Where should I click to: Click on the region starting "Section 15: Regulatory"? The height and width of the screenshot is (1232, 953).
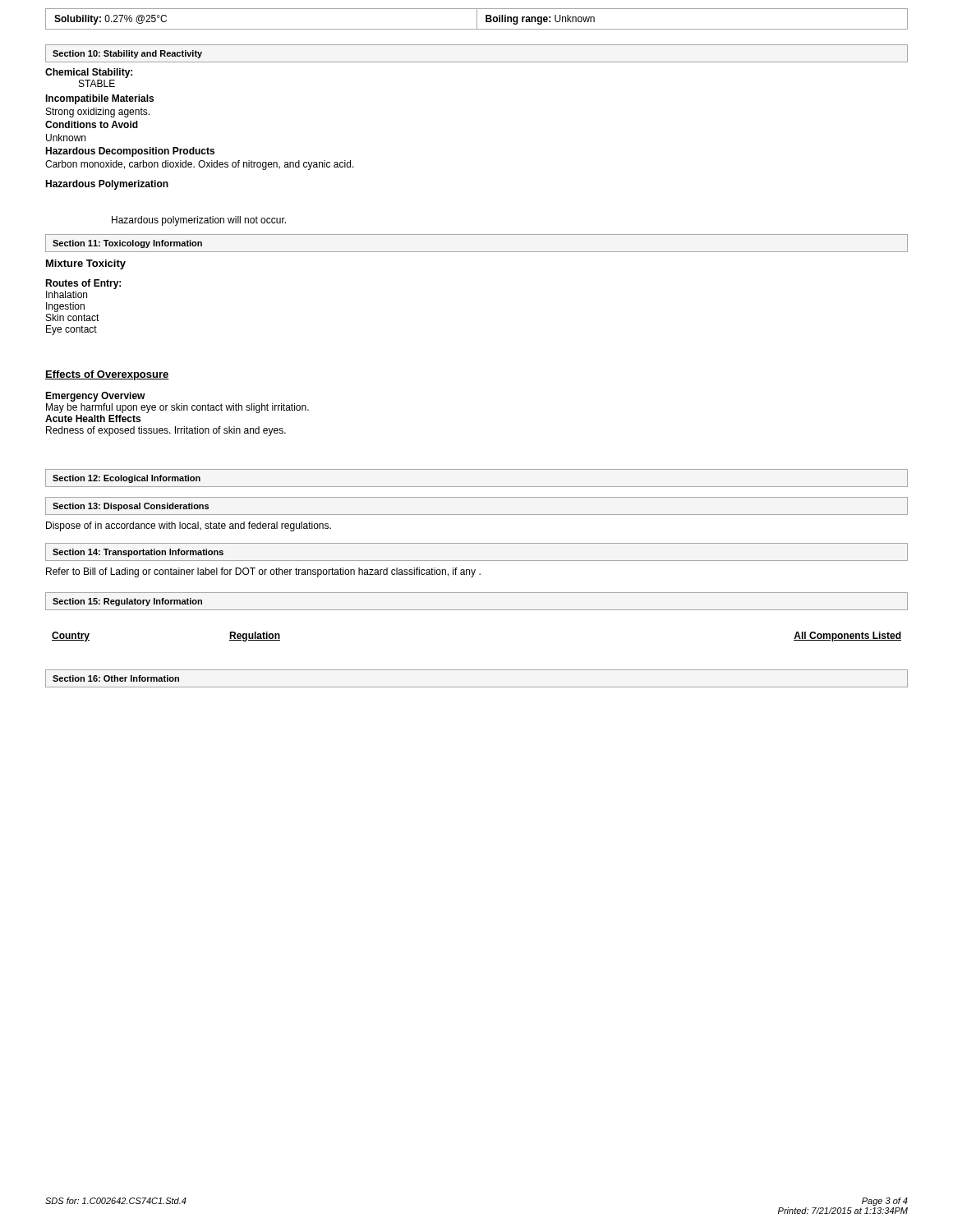click(x=476, y=601)
